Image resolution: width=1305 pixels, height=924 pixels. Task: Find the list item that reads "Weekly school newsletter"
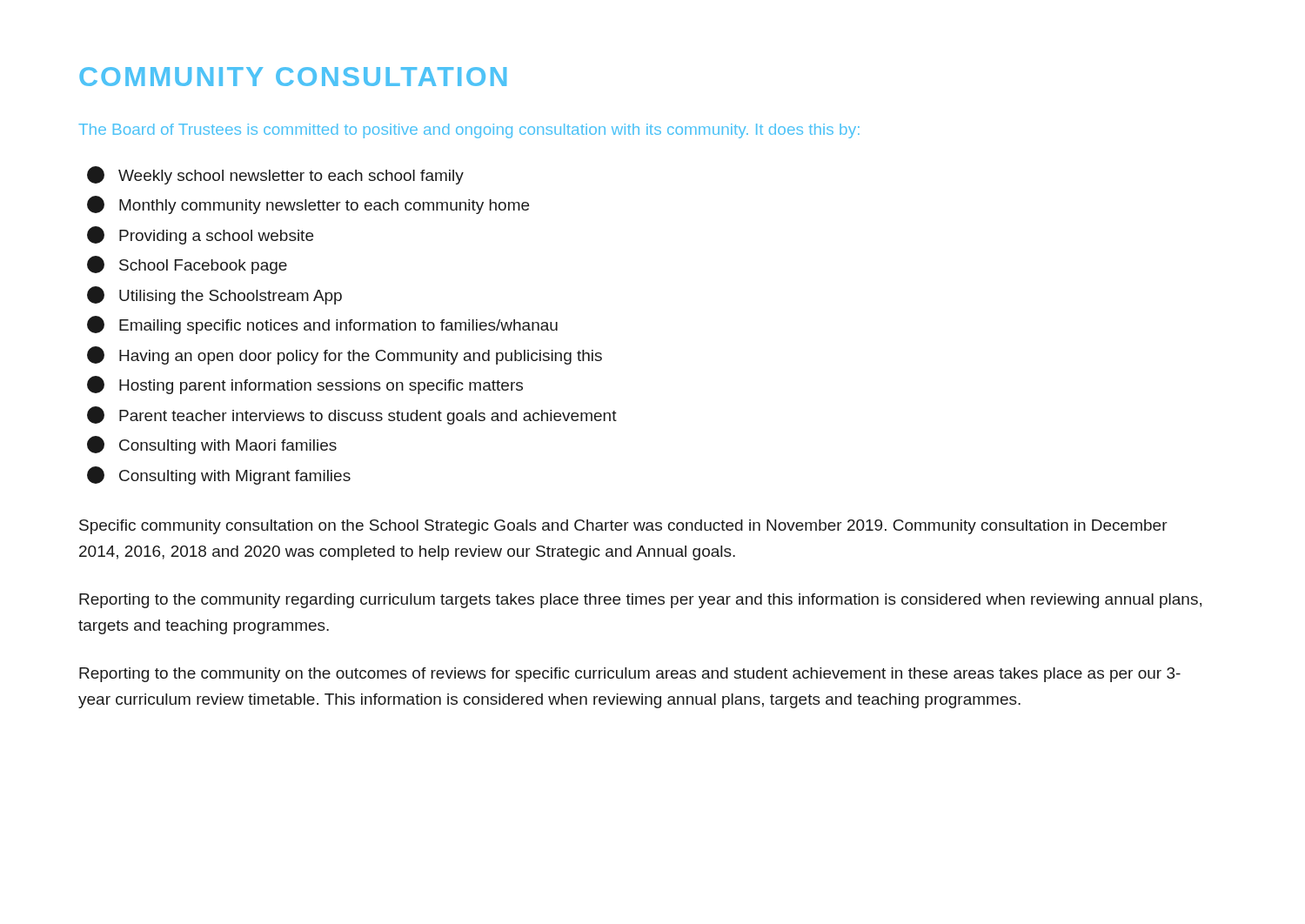tap(275, 176)
